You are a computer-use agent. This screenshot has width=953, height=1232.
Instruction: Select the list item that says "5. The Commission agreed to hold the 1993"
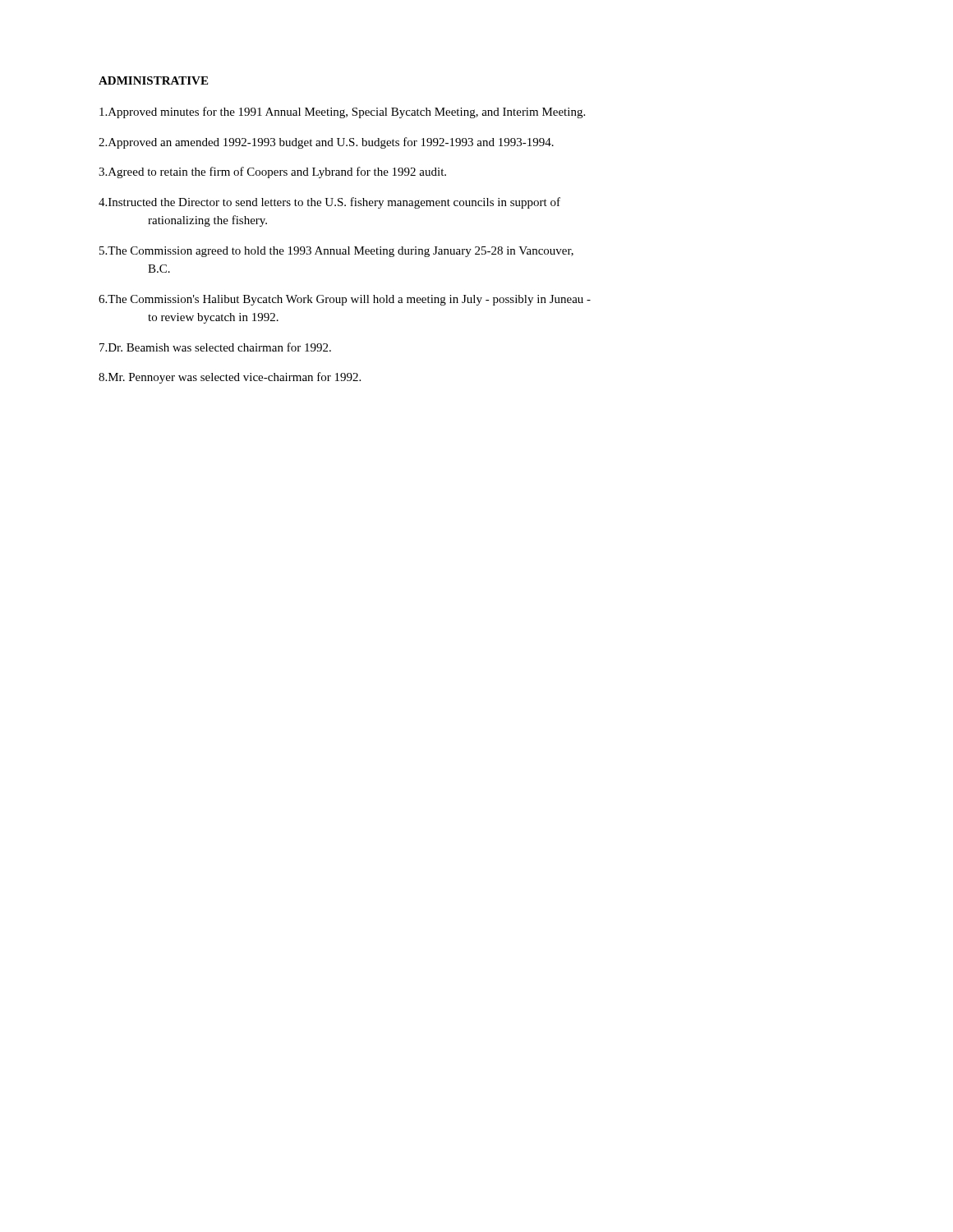coord(476,260)
